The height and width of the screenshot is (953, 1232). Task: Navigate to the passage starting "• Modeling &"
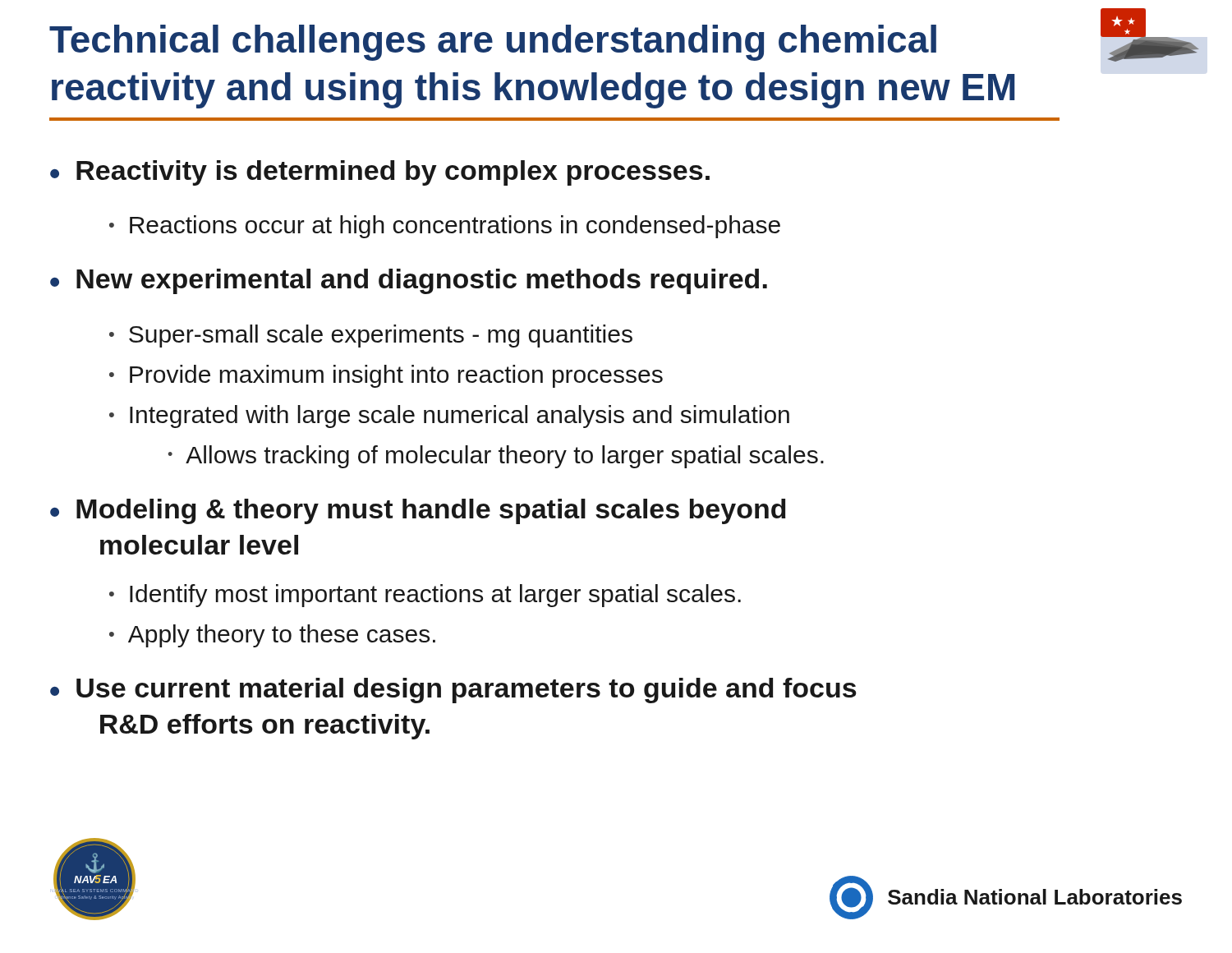pos(418,527)
